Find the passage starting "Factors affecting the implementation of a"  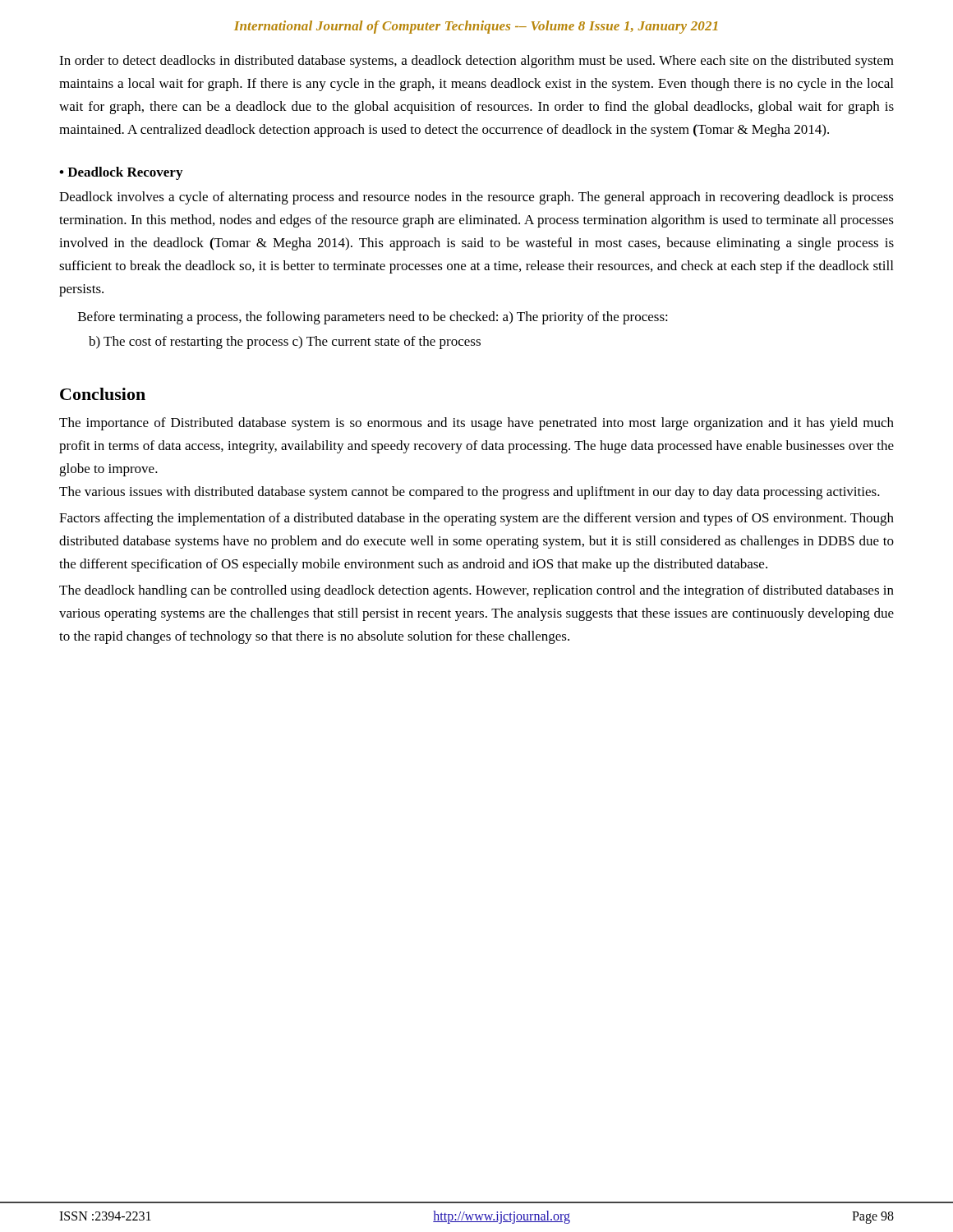click(476, 541)
